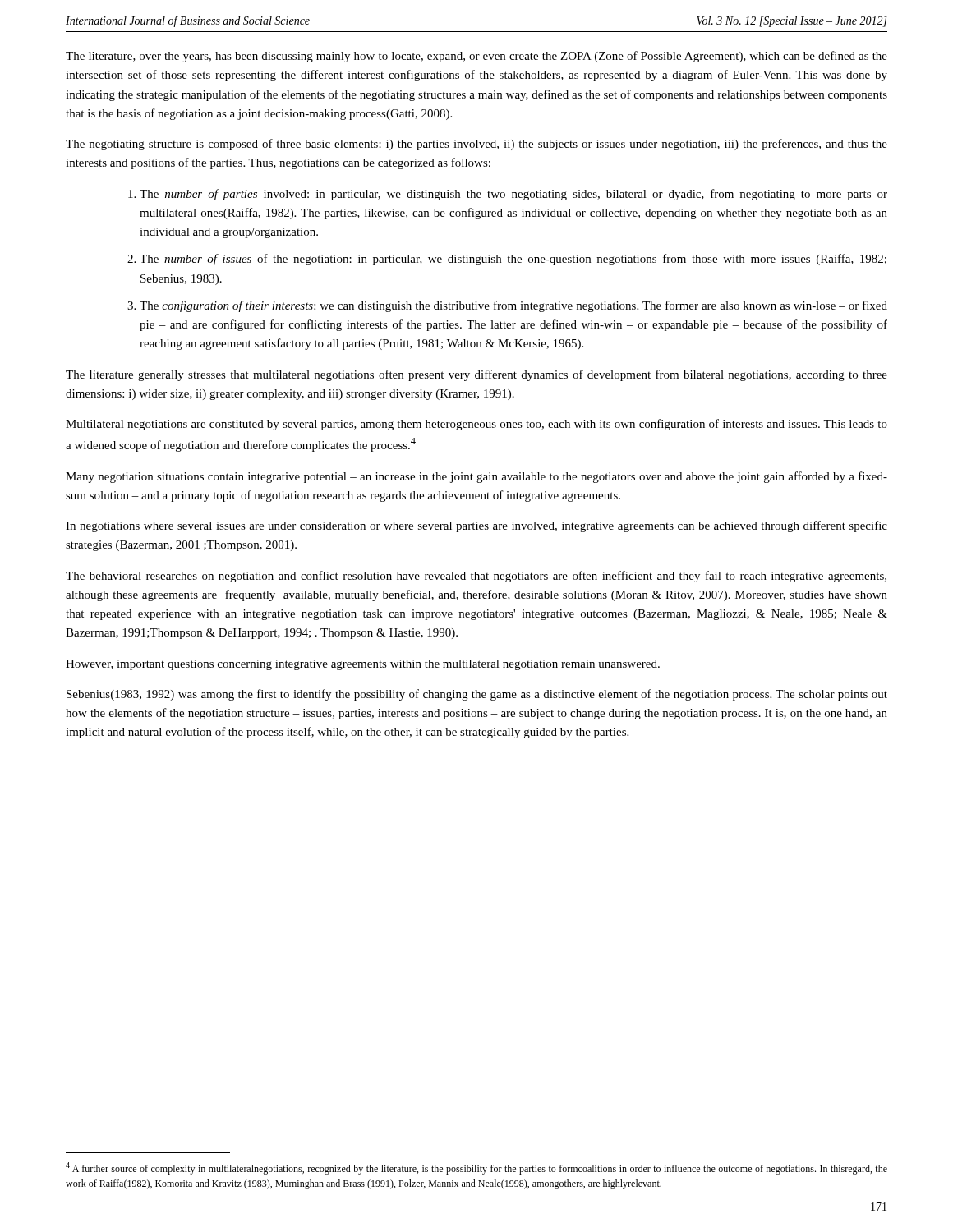Select the text block starting "However, important questions"
This screenshot has height=1232, width=953.
click(363, 663)
